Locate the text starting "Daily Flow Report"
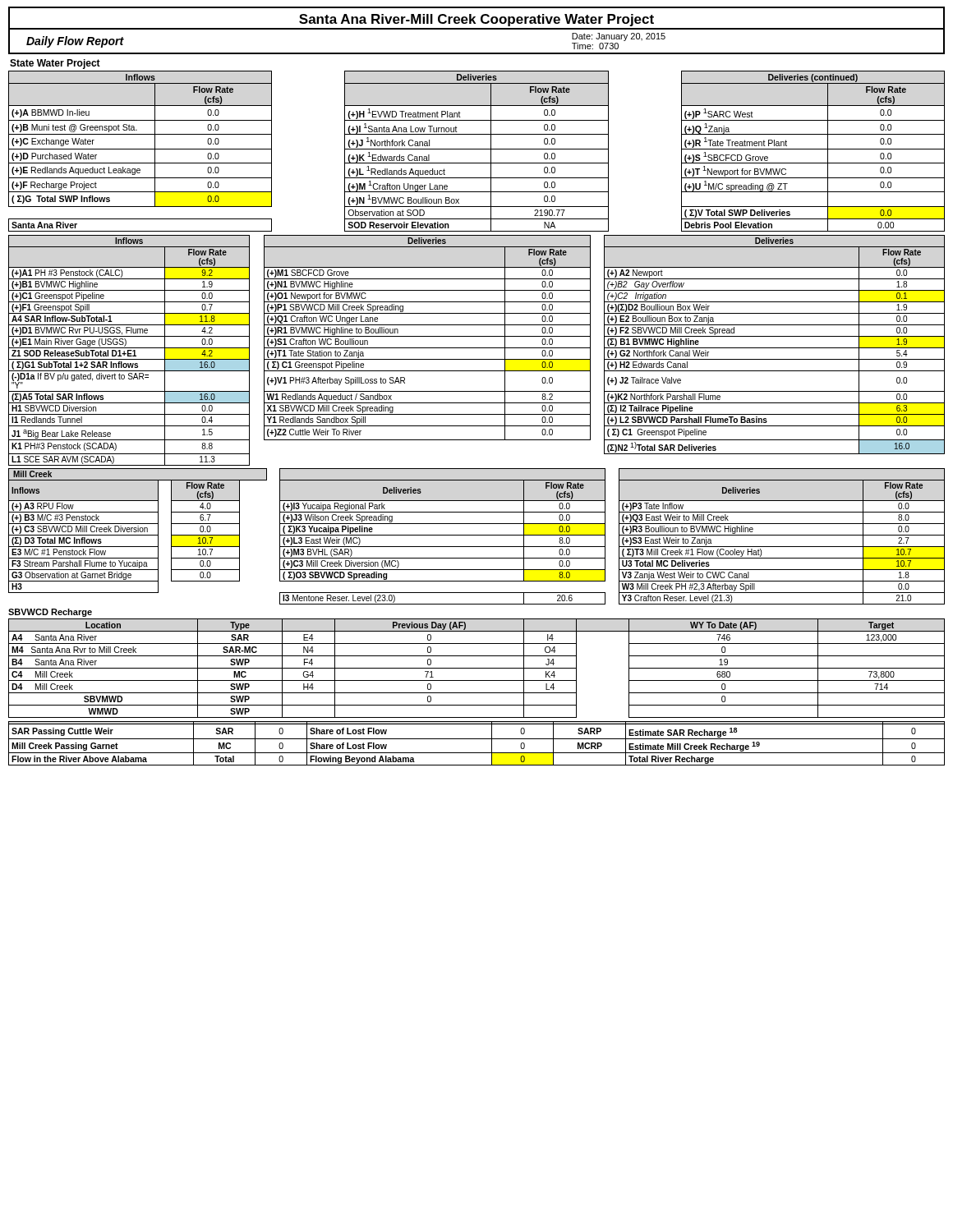Screen dimensions: 1232x953 tap(75, 41)
